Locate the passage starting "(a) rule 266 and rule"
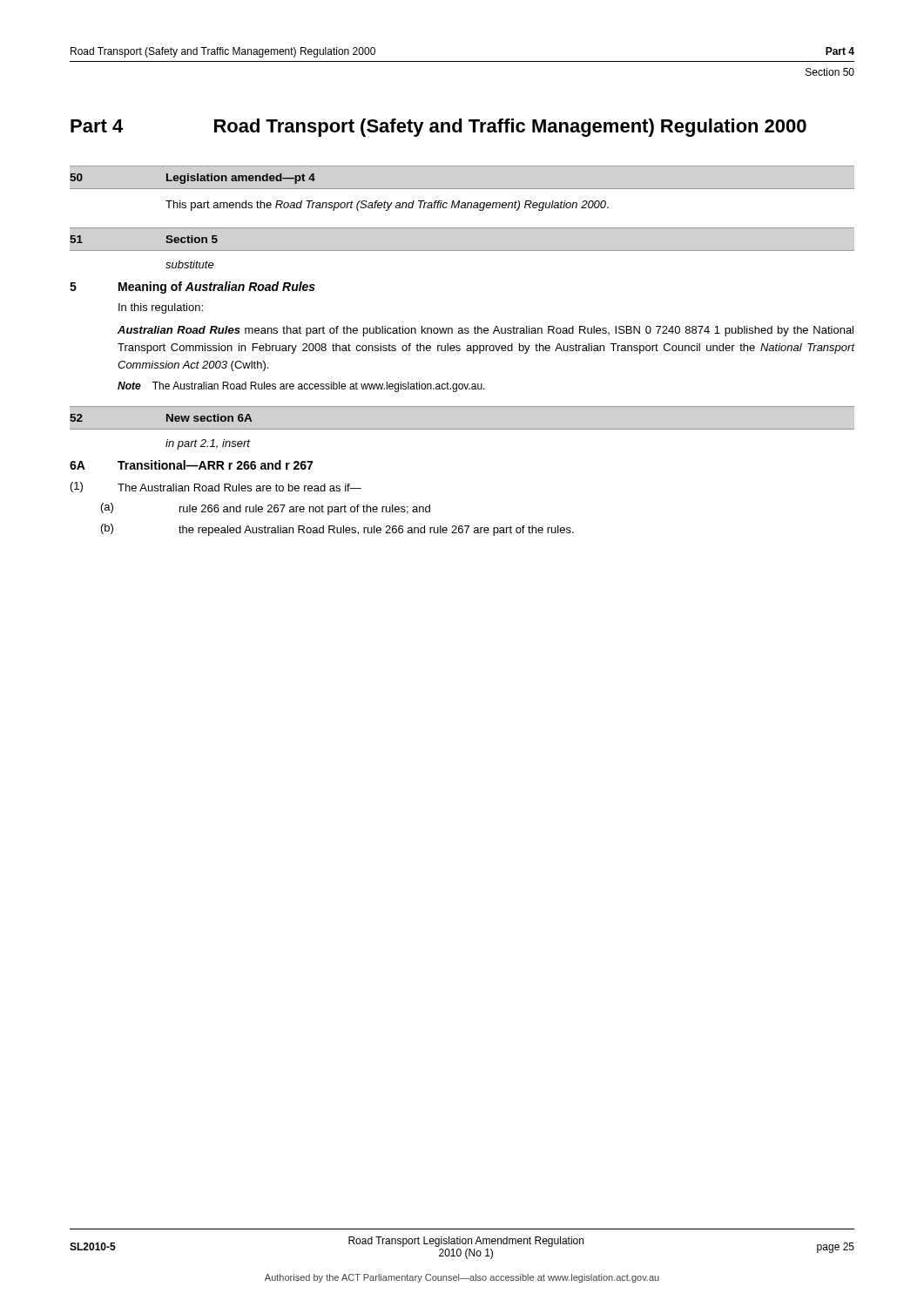Image resolution: width=924 pixels, height=1307 pixels. pos(266,509)
